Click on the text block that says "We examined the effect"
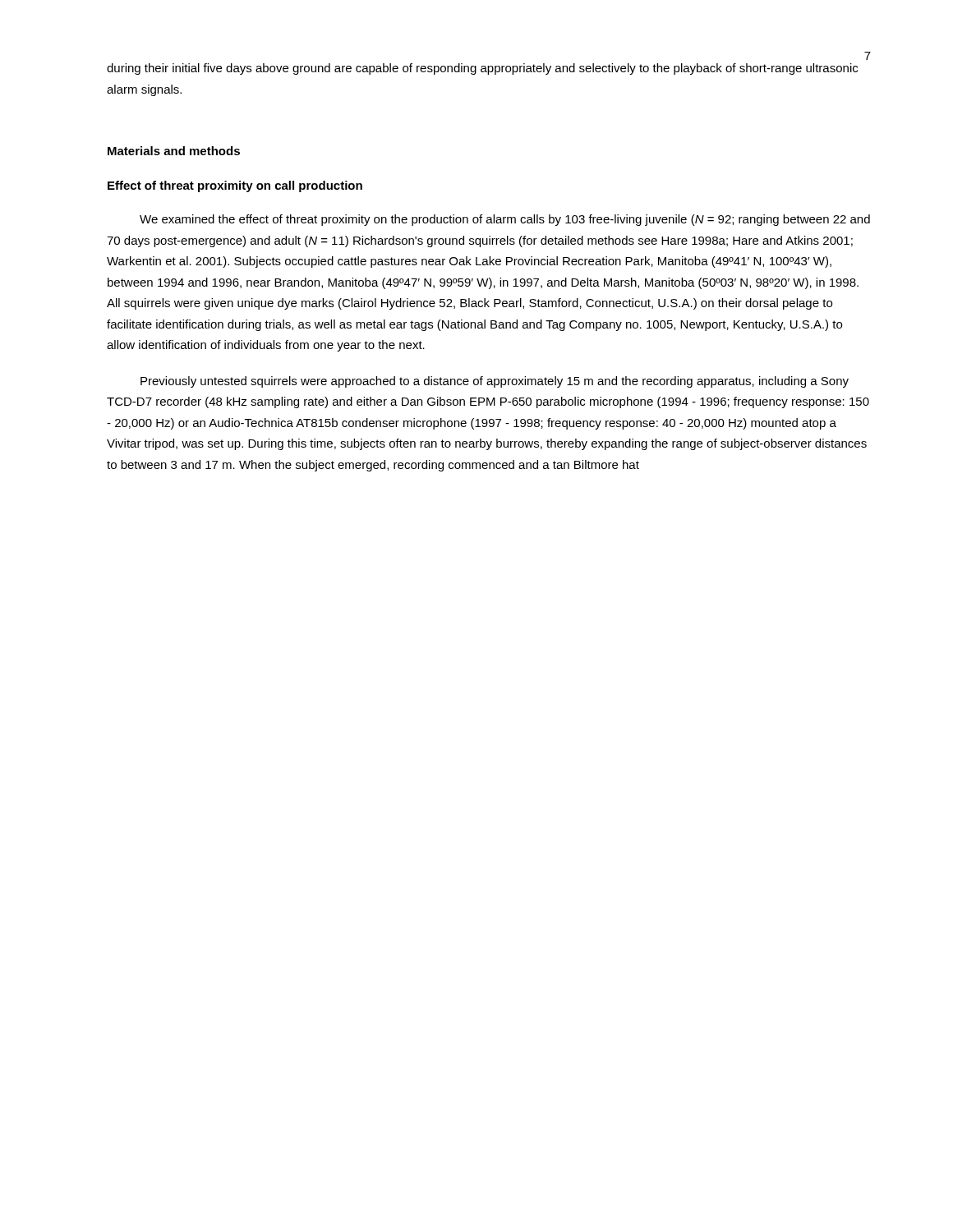The width and height of the screenshot is (953, 1232). 489,282
